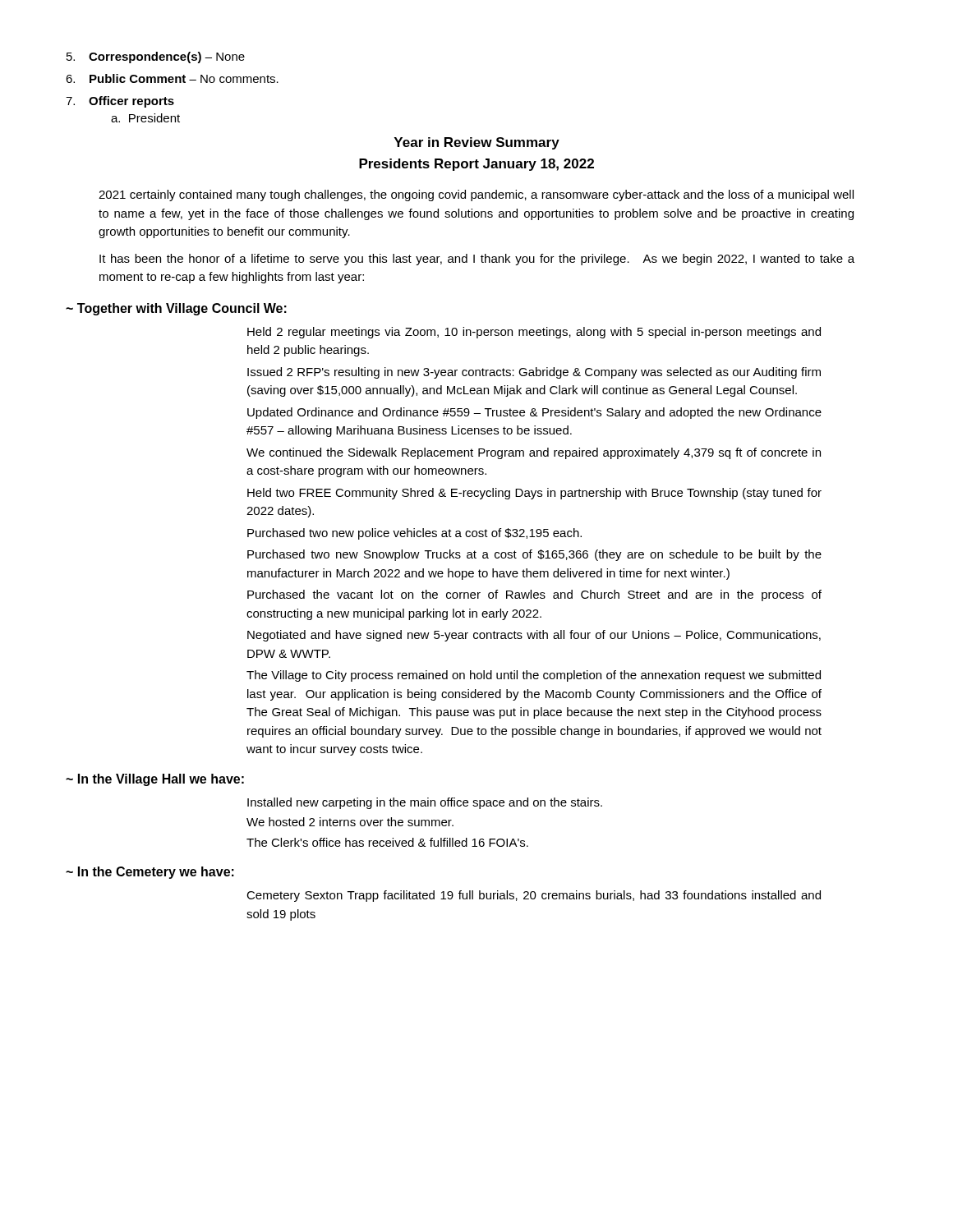Select the text block starting "Presidents Report January 18,"
953x1232 pixels.
[476, 164]
